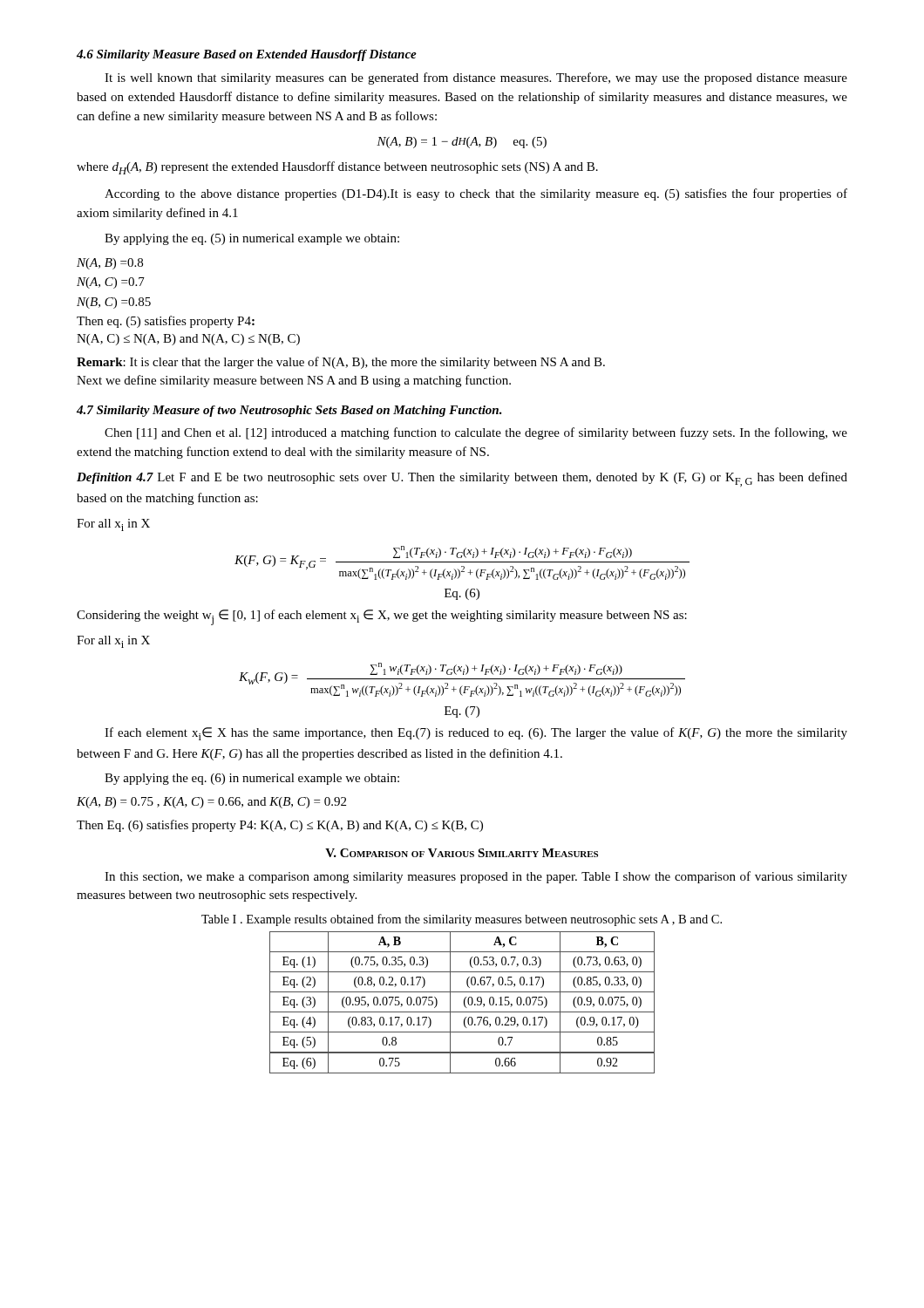This screenshot has width=924, height=1308.
Task: Click on the element starting "V. Comparison of Various Similarity Measures"
Action: (462, 853)
